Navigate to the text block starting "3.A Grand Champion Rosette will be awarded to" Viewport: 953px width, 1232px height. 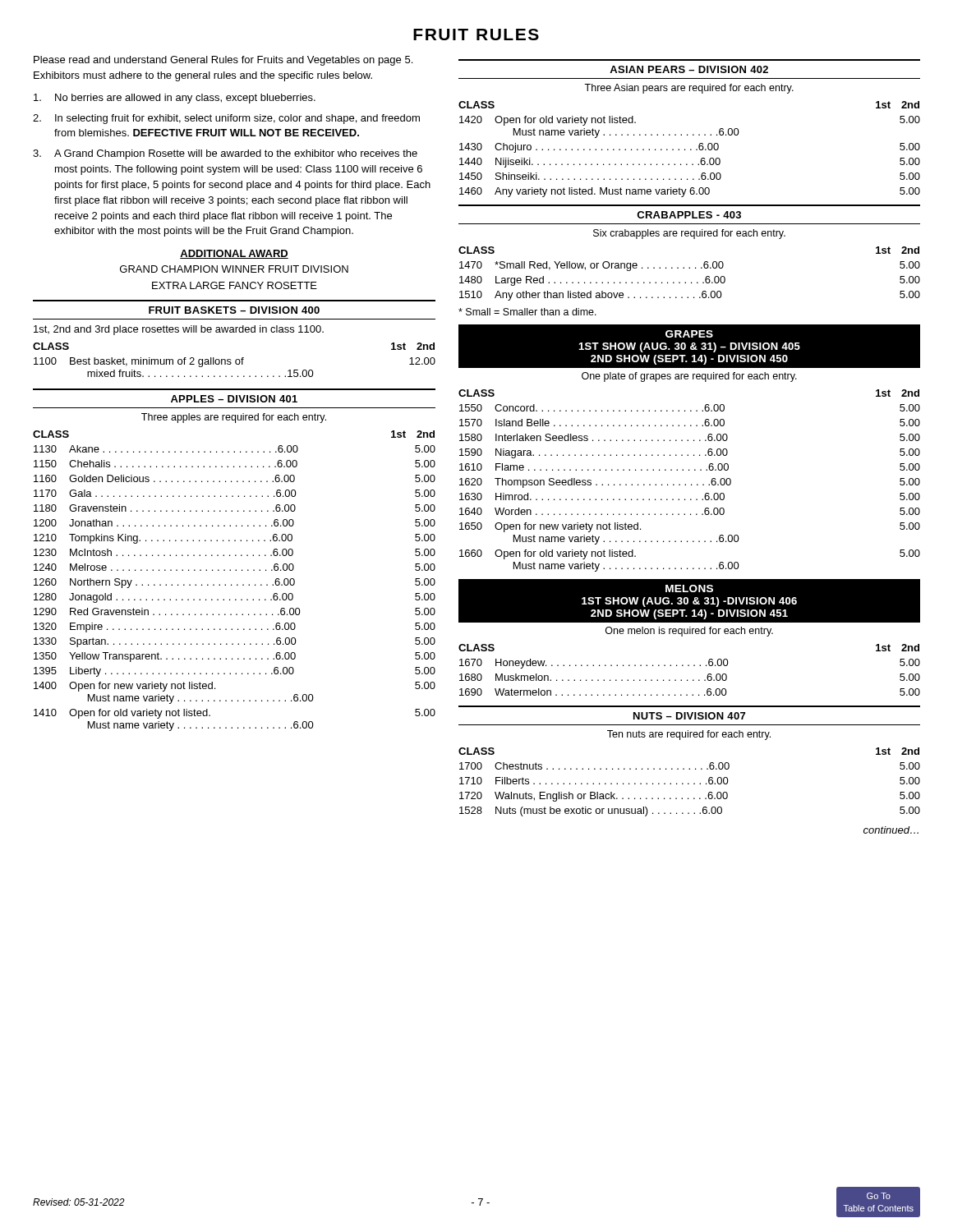pyautogui.click(x=234, y=193)
